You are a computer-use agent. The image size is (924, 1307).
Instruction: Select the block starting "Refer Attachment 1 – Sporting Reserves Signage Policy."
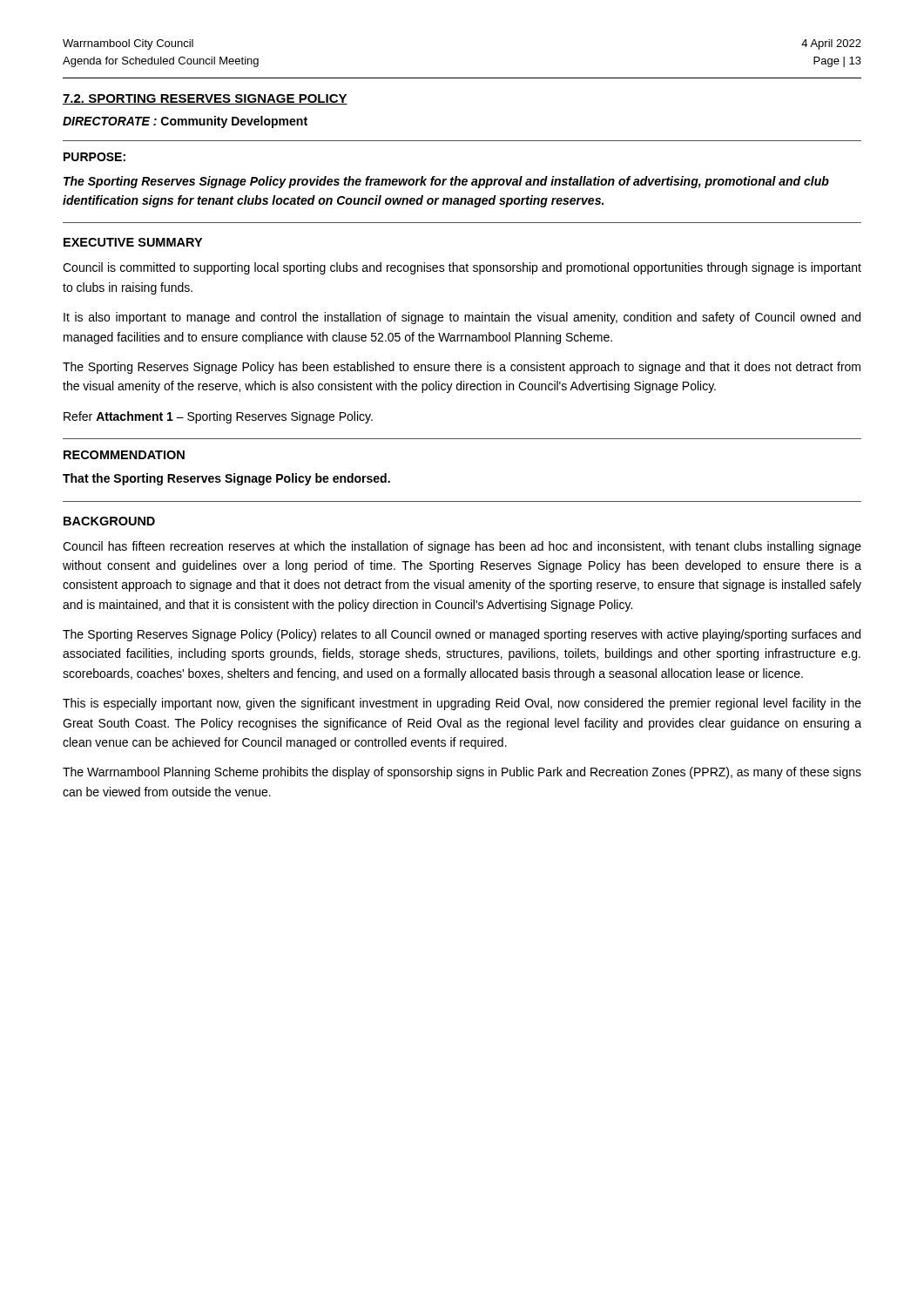(218, 416)
